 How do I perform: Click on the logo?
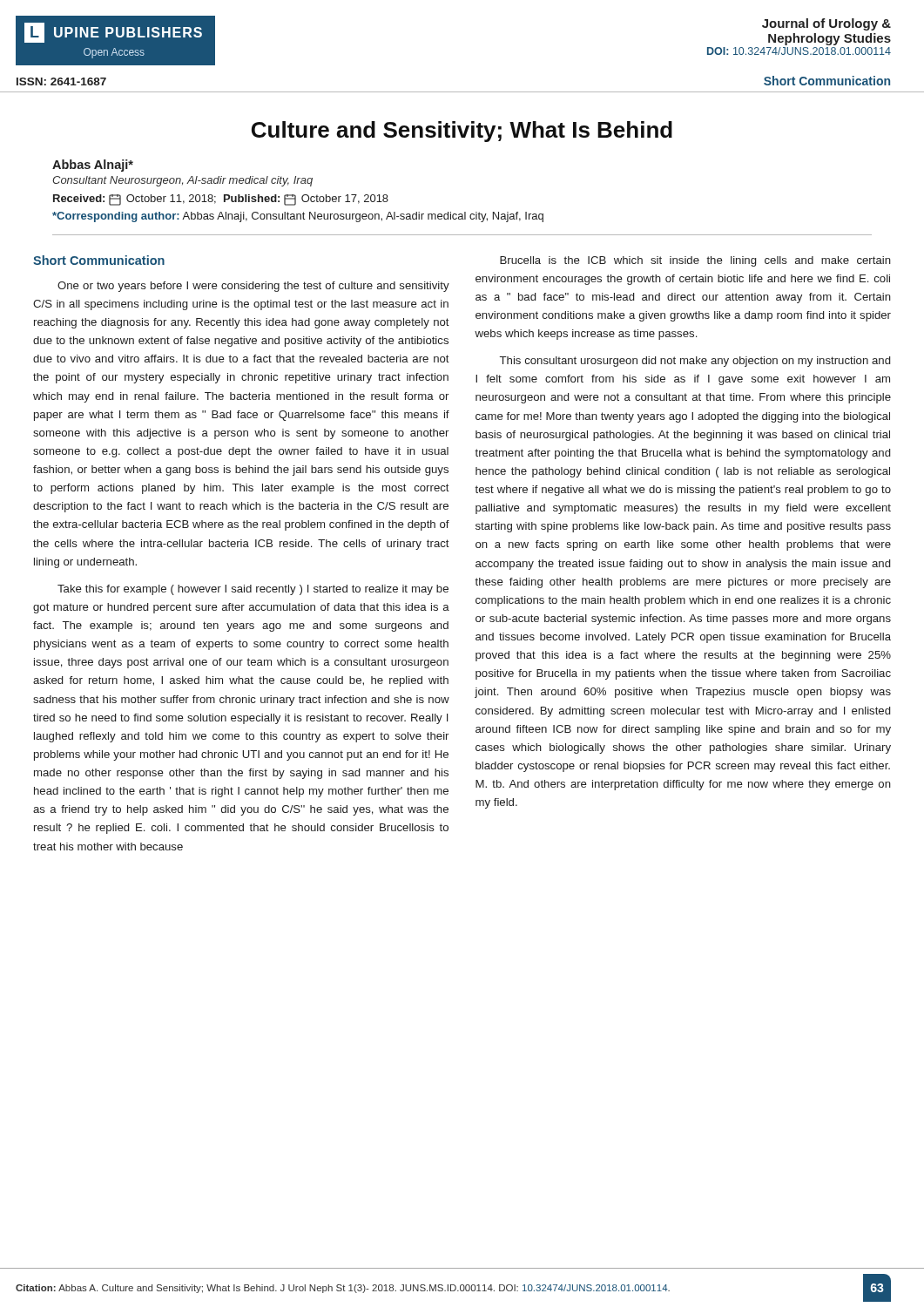tap(116, 41)
